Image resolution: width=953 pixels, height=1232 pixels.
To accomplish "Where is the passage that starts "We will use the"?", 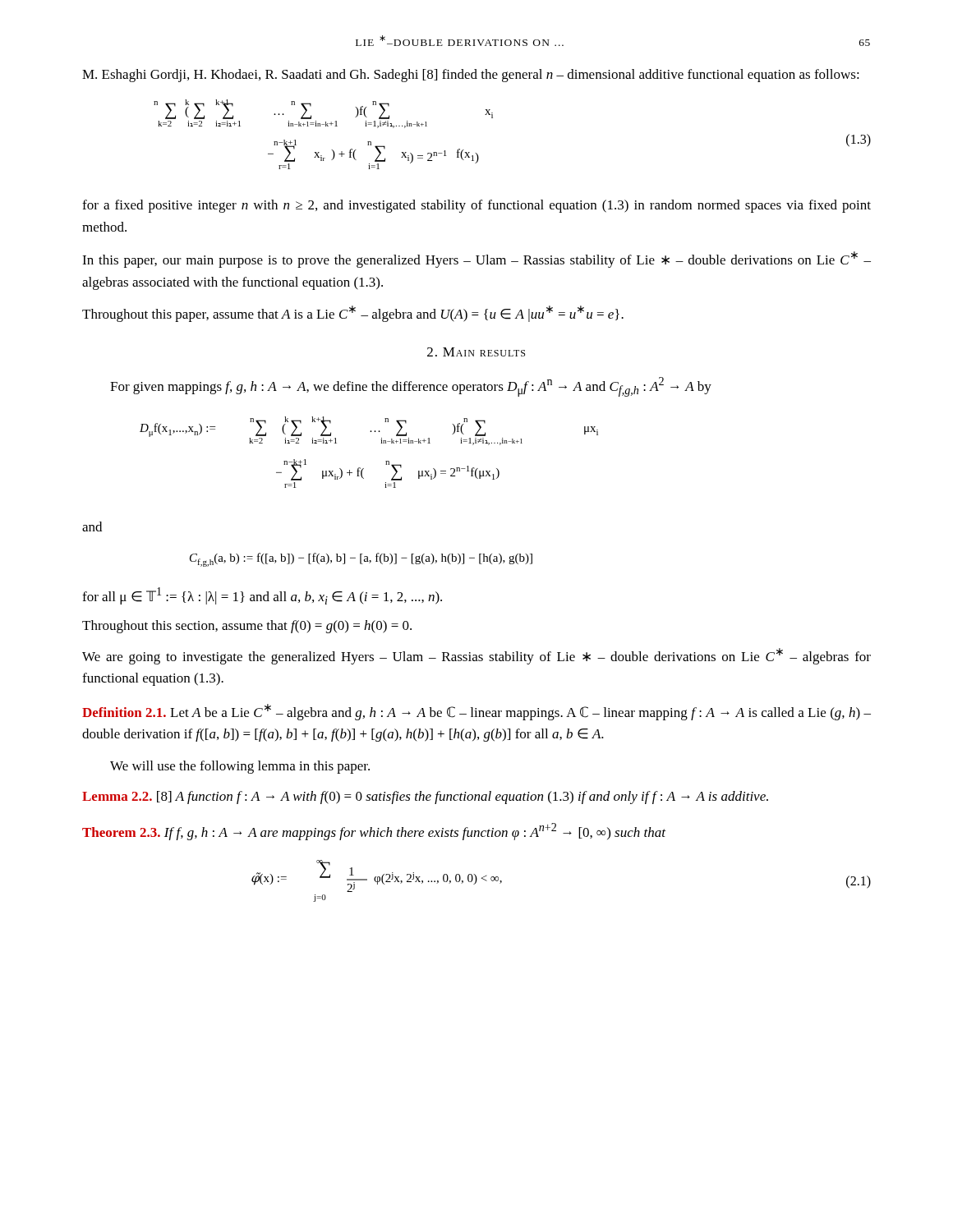I will tap(240, 766).
